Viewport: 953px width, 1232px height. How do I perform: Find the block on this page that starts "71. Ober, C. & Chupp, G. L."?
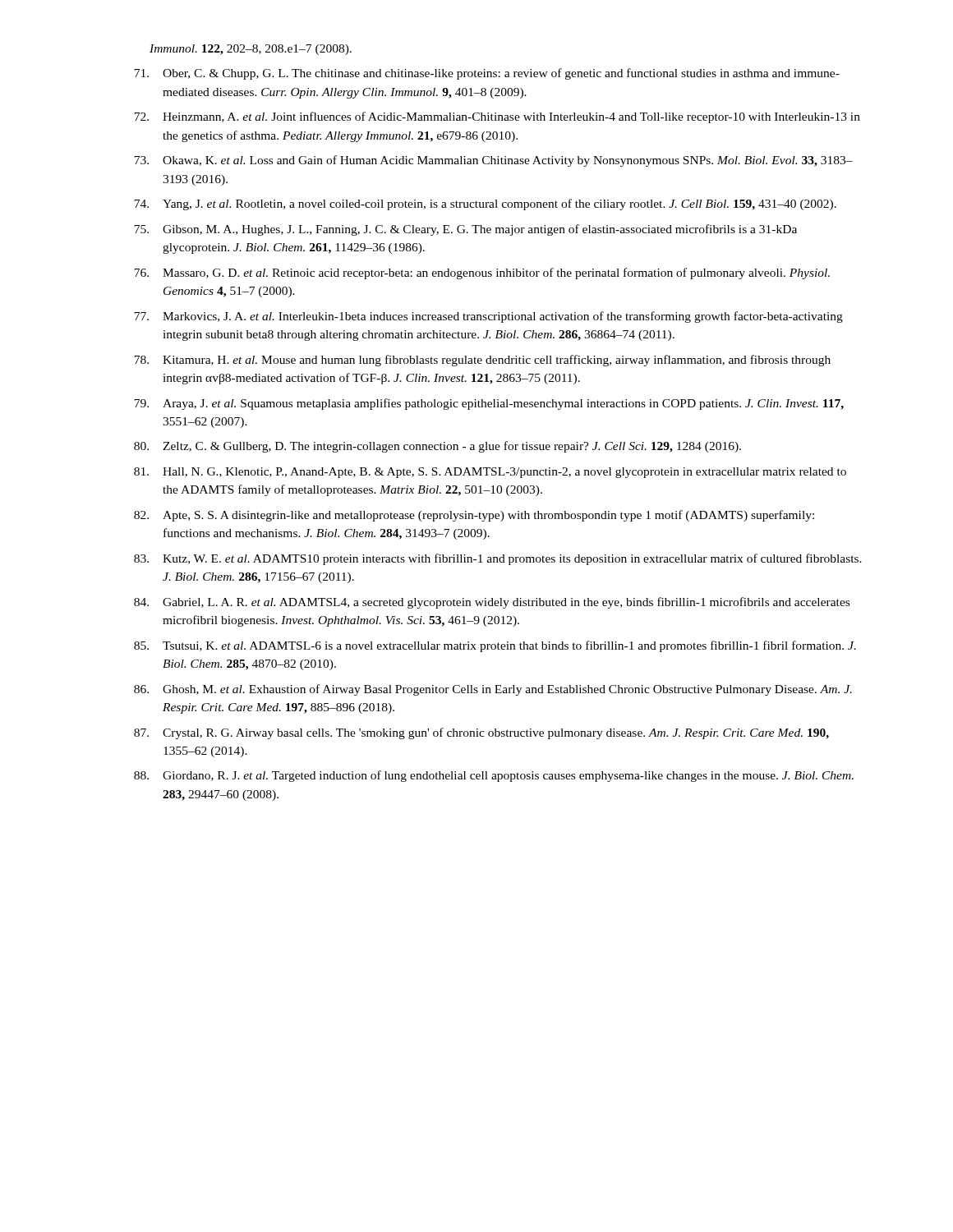tap(485, 83)
